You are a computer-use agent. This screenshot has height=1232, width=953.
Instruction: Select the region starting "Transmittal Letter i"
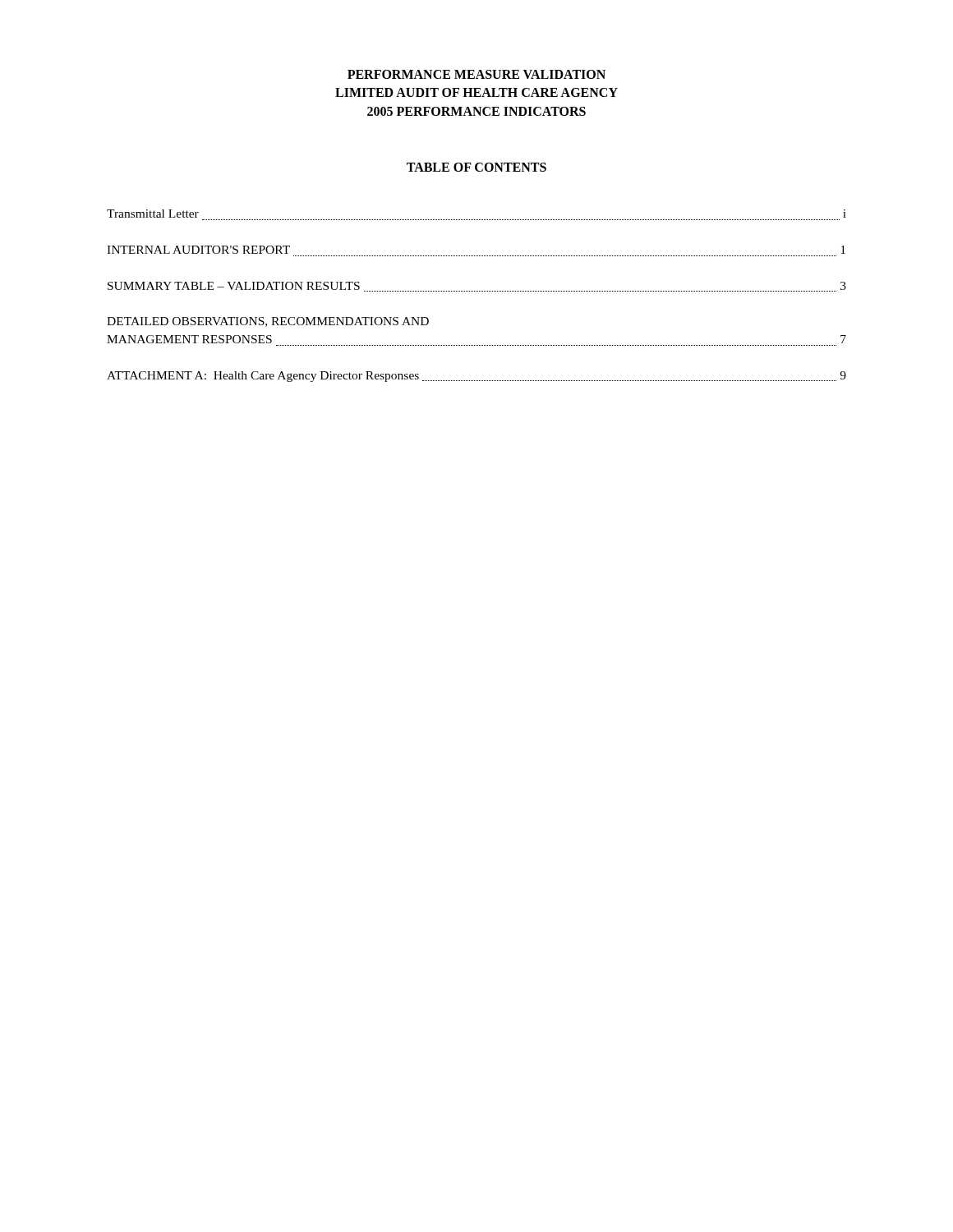pos(476,214)
